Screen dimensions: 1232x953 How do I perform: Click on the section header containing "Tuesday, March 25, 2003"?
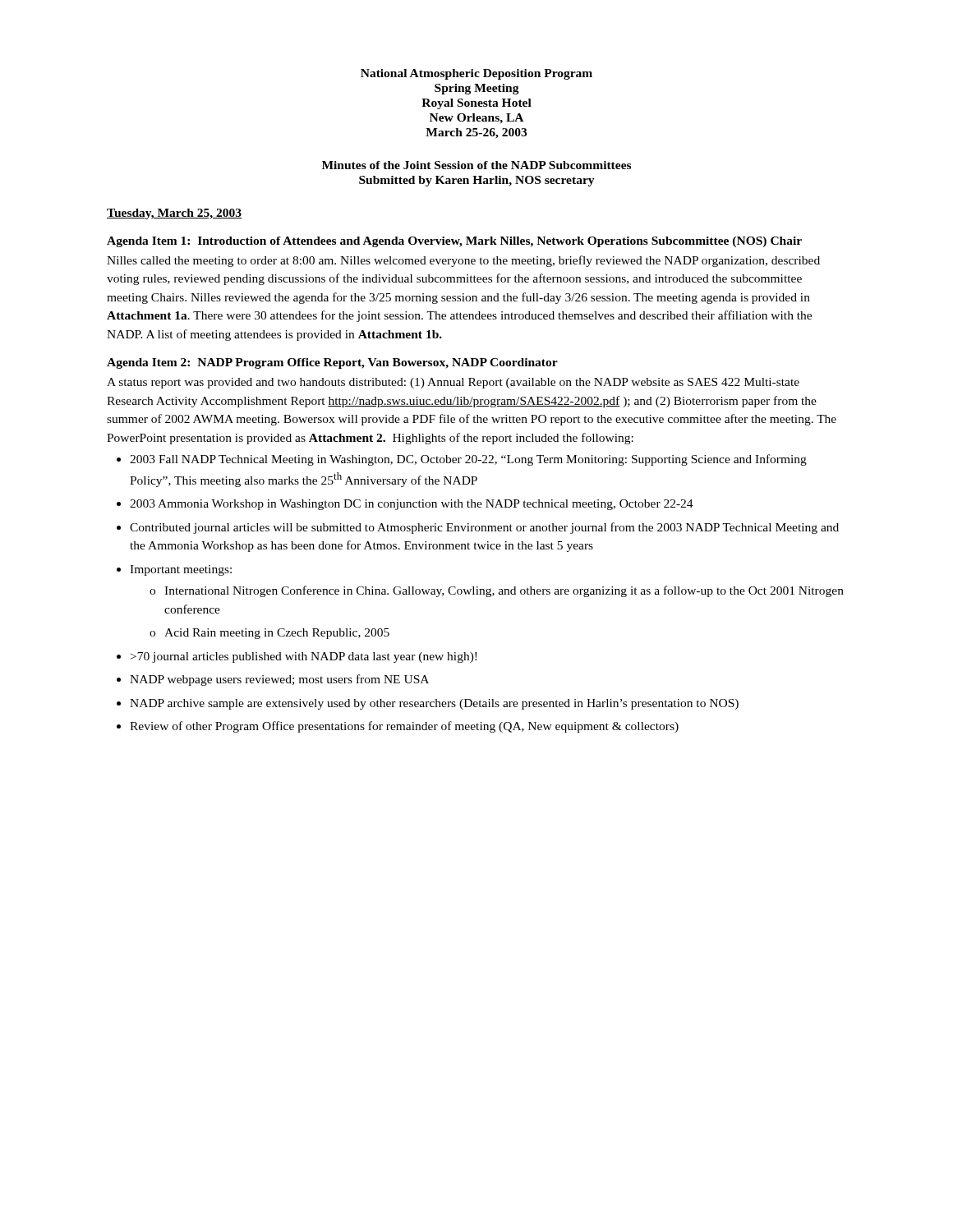coord(174,214)
